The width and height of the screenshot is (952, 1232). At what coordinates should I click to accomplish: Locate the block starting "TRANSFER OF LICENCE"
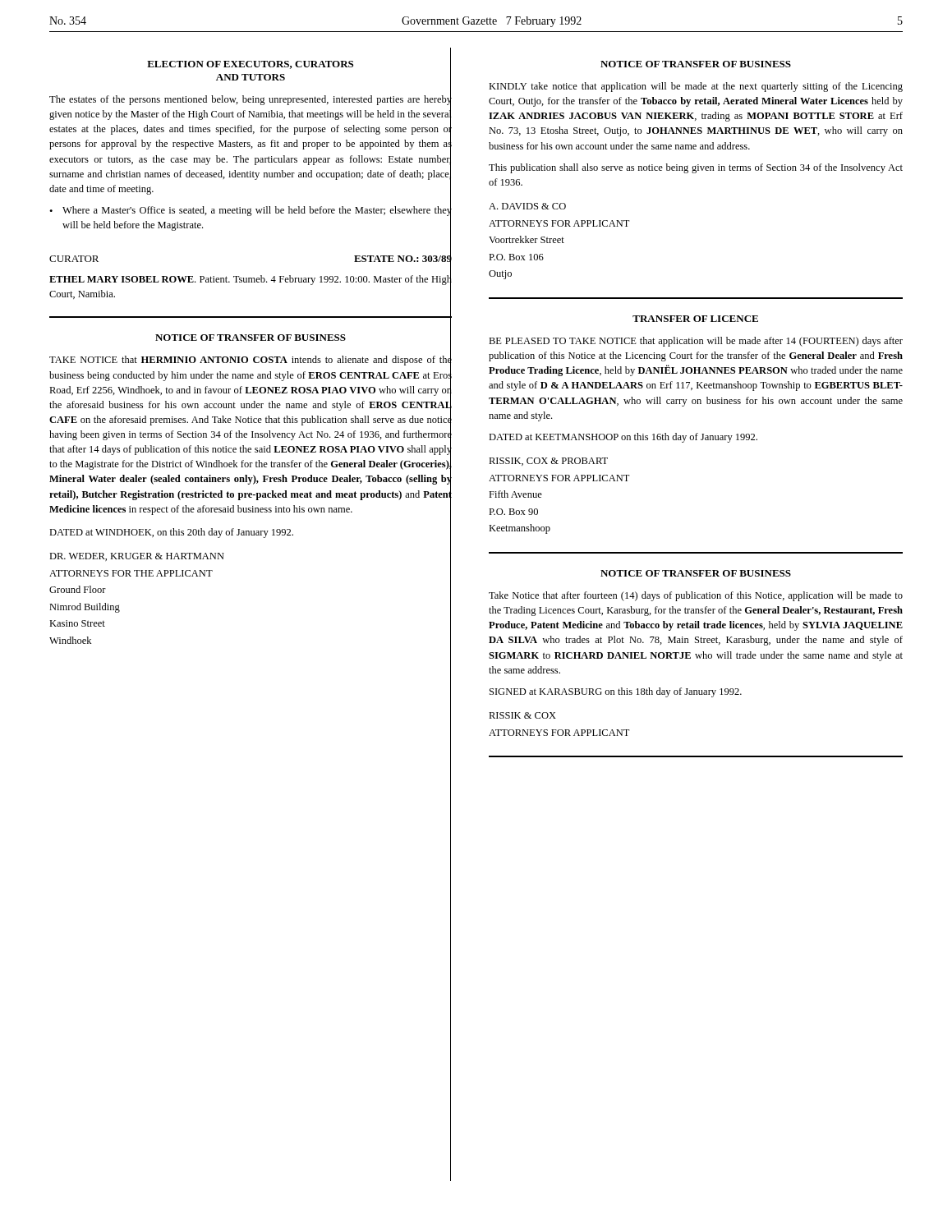pos(696,318)
